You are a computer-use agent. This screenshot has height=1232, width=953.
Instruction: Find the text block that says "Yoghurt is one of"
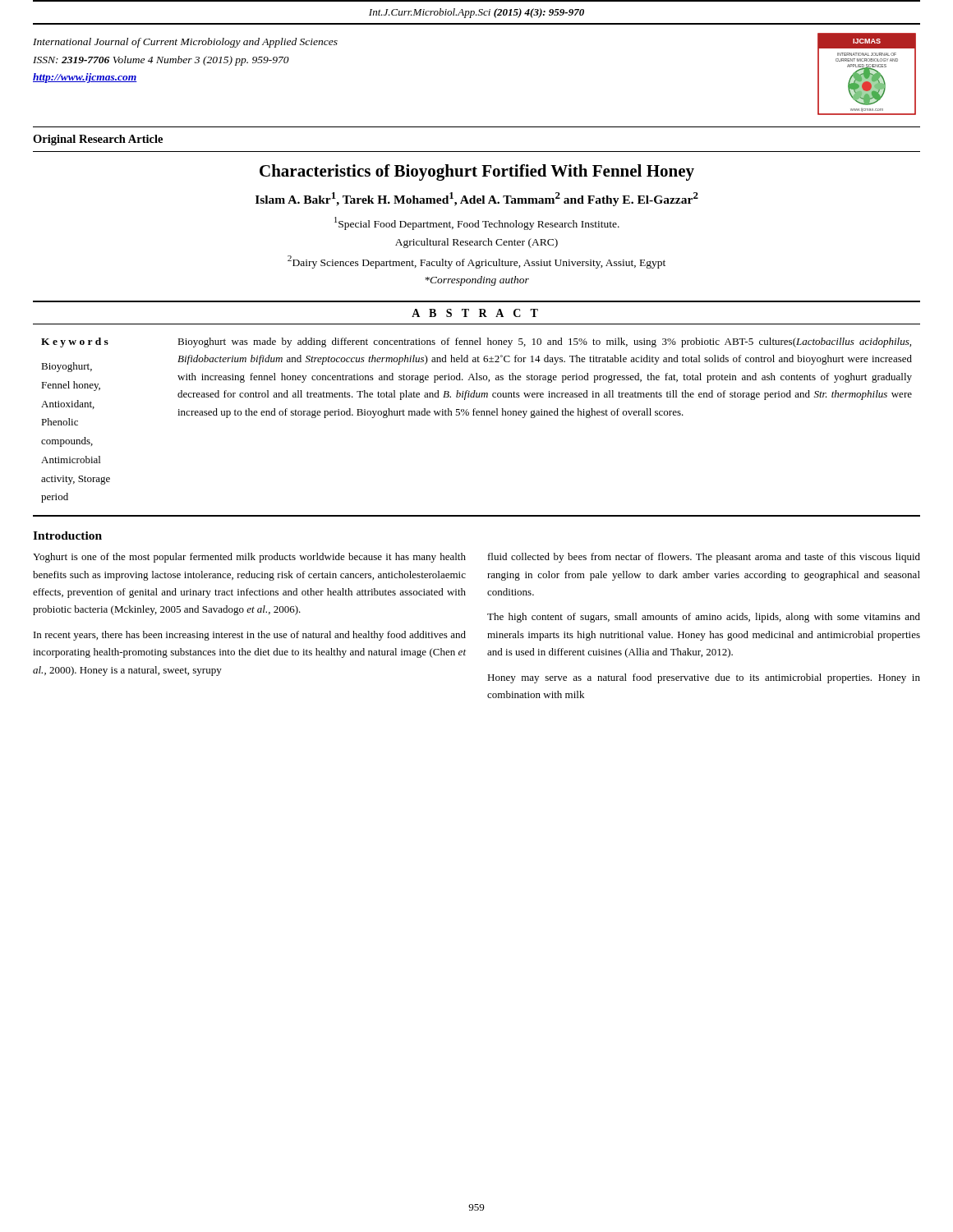[249, 613]
